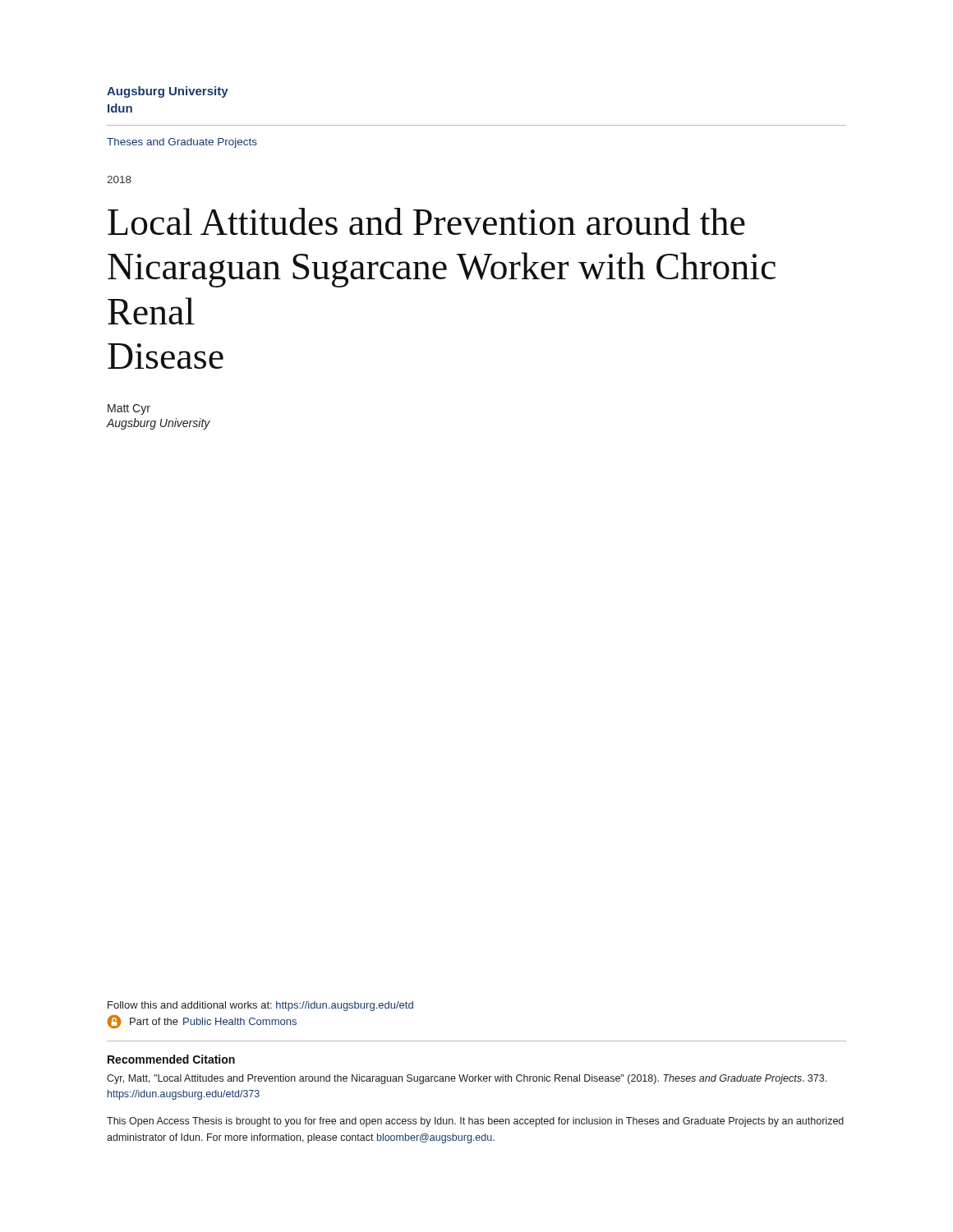
Task: Locate the text starting "Follow this and additional works"
Action: click(260, 1006)
